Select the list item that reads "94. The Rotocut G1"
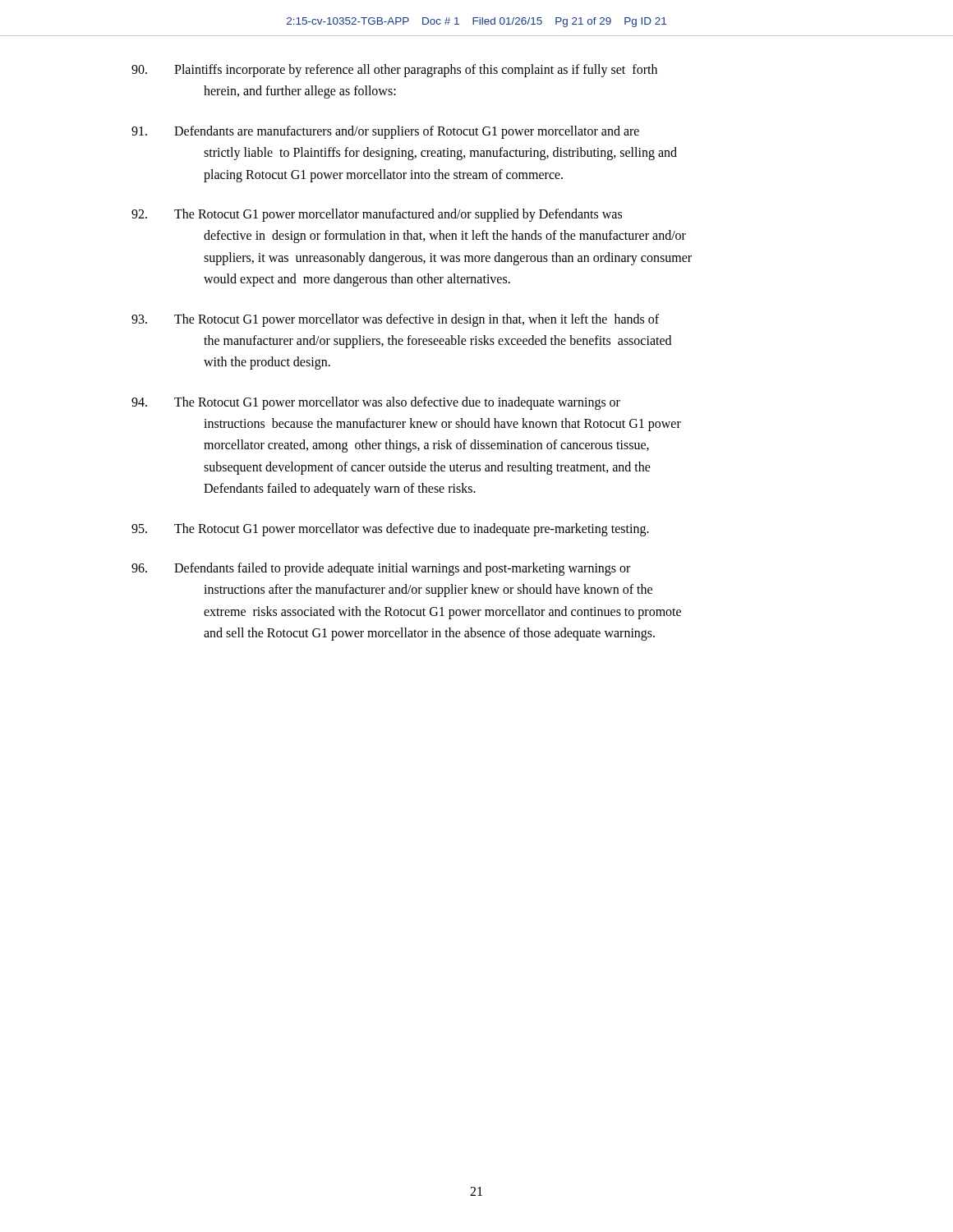This screenshot has height=1232, width=953. coord(476,446)
